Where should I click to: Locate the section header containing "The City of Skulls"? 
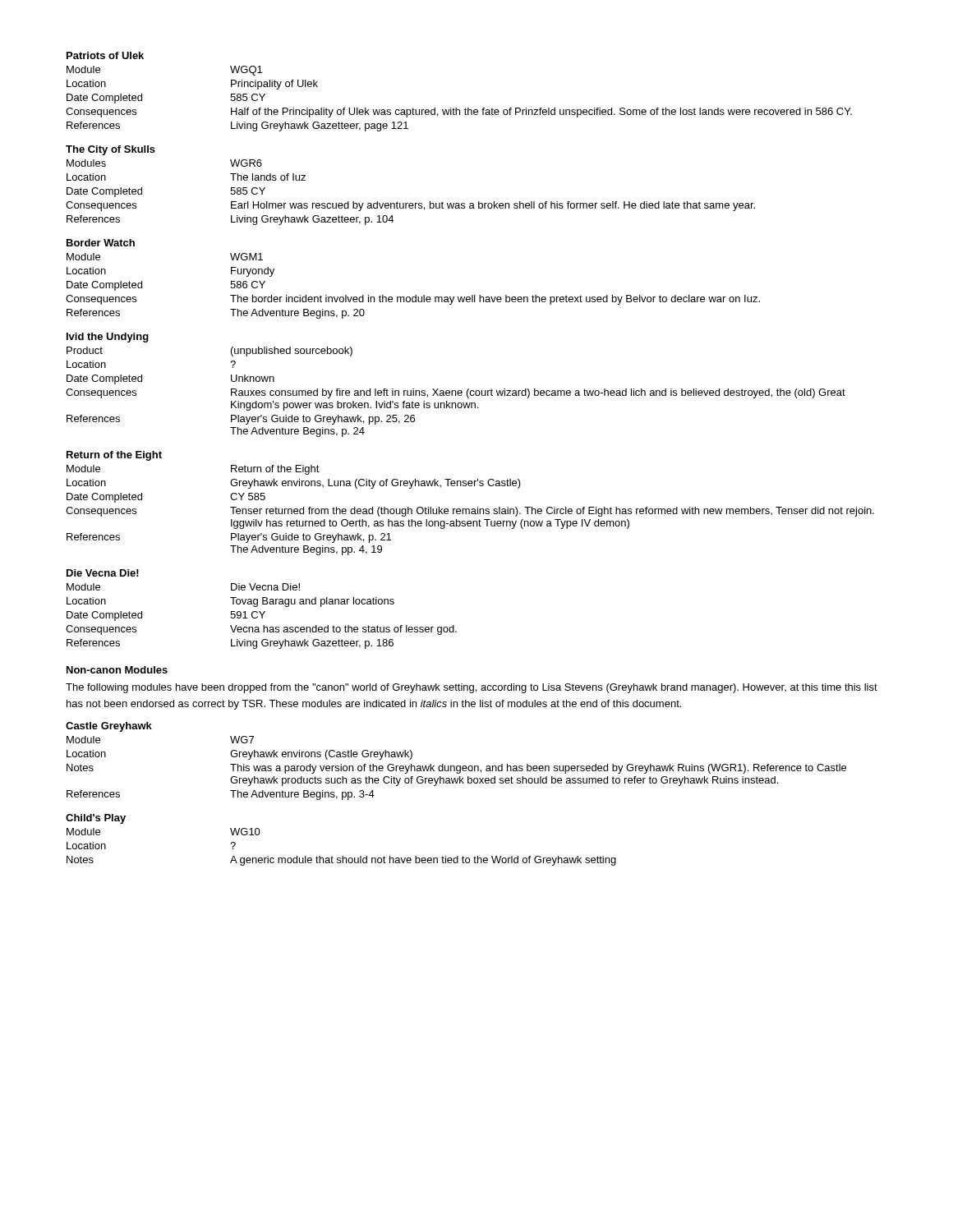point(111,149)
